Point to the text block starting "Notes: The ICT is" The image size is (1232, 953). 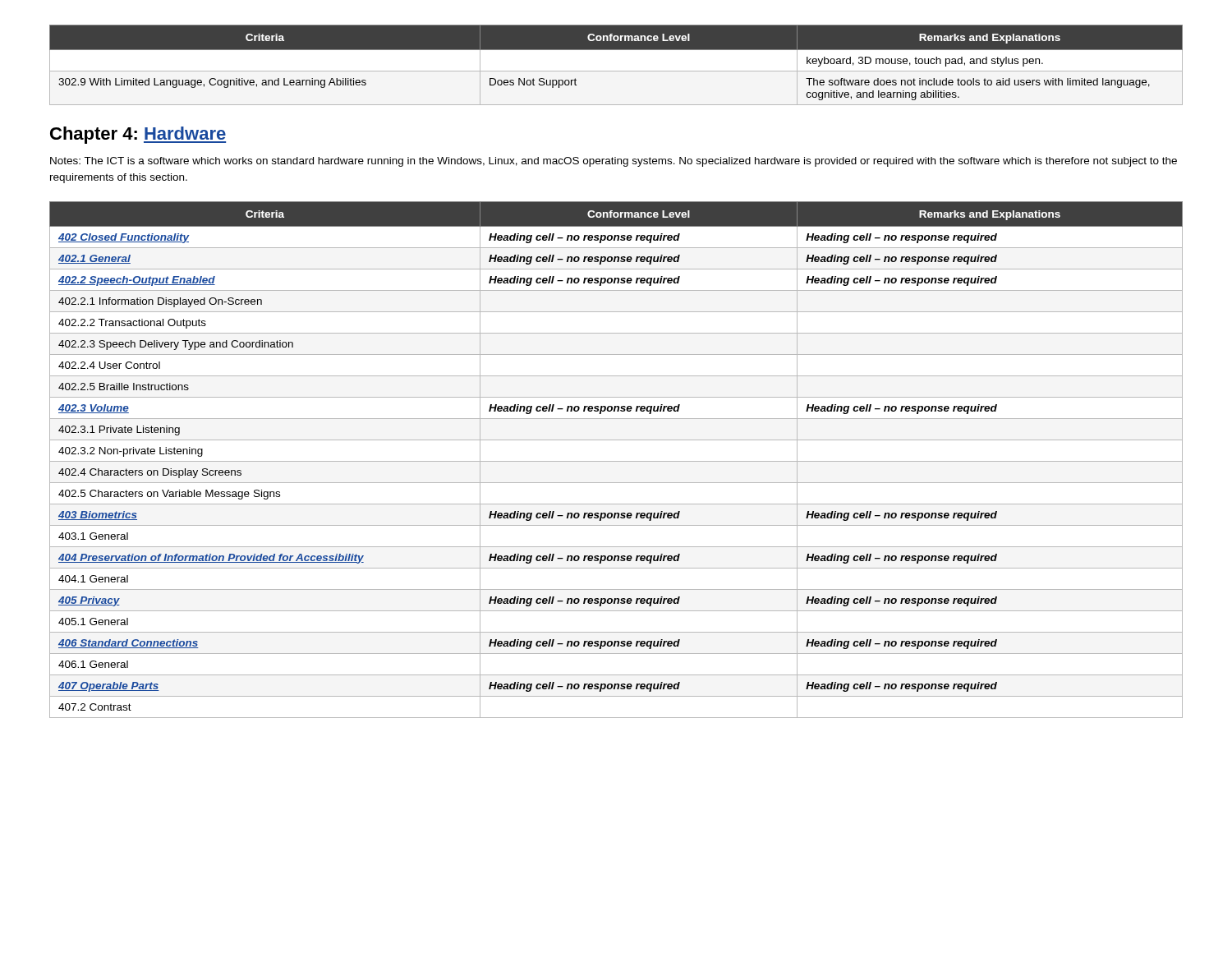click(x=613, y=169)
